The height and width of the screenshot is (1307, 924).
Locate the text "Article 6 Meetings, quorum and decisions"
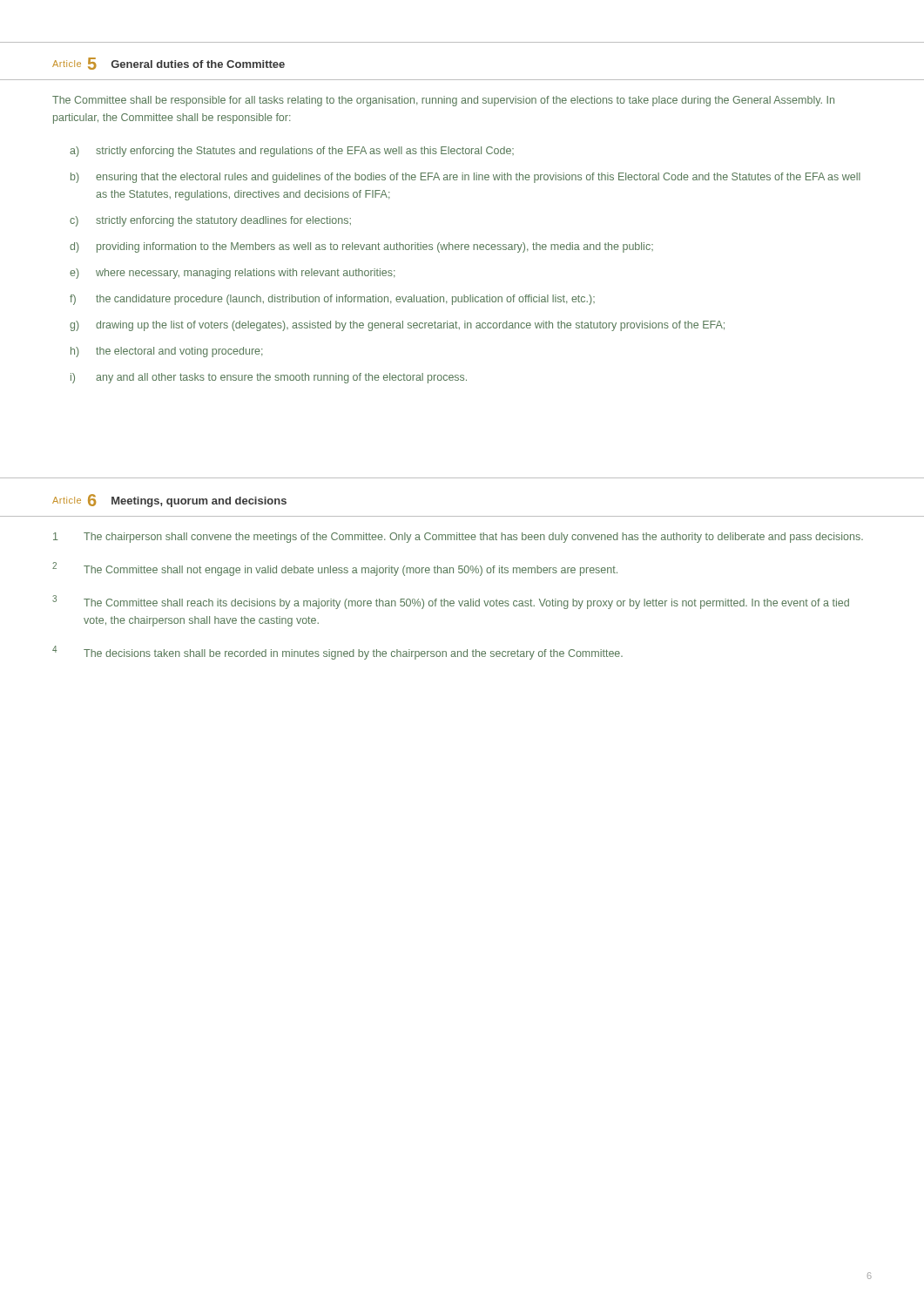(x=170, y=500)
